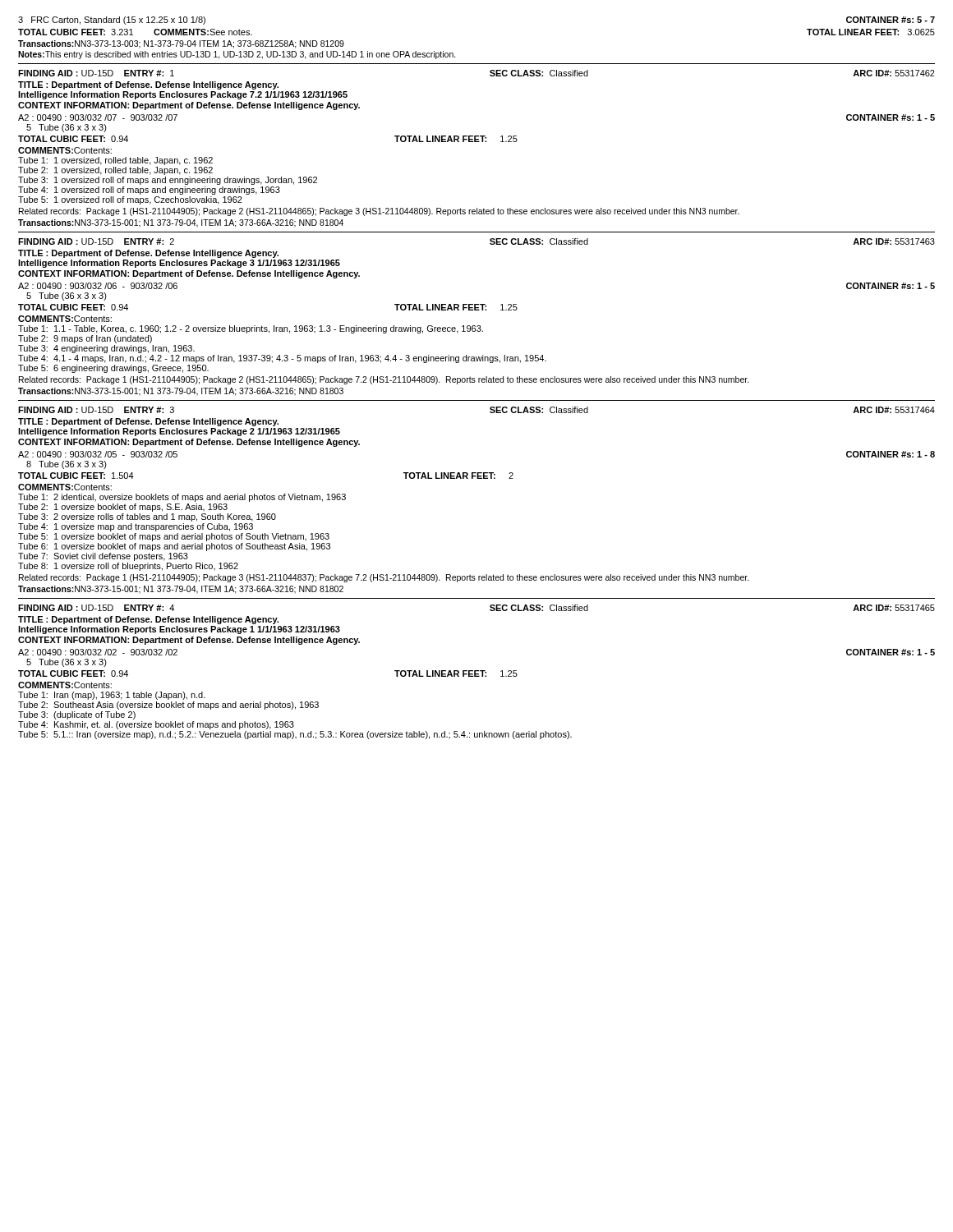Select the passage starting "Transactions:NN3-373-15-001; N1 373-79-04, ITEM 1A; 373-66A-3216; NND 81804"

181,223
